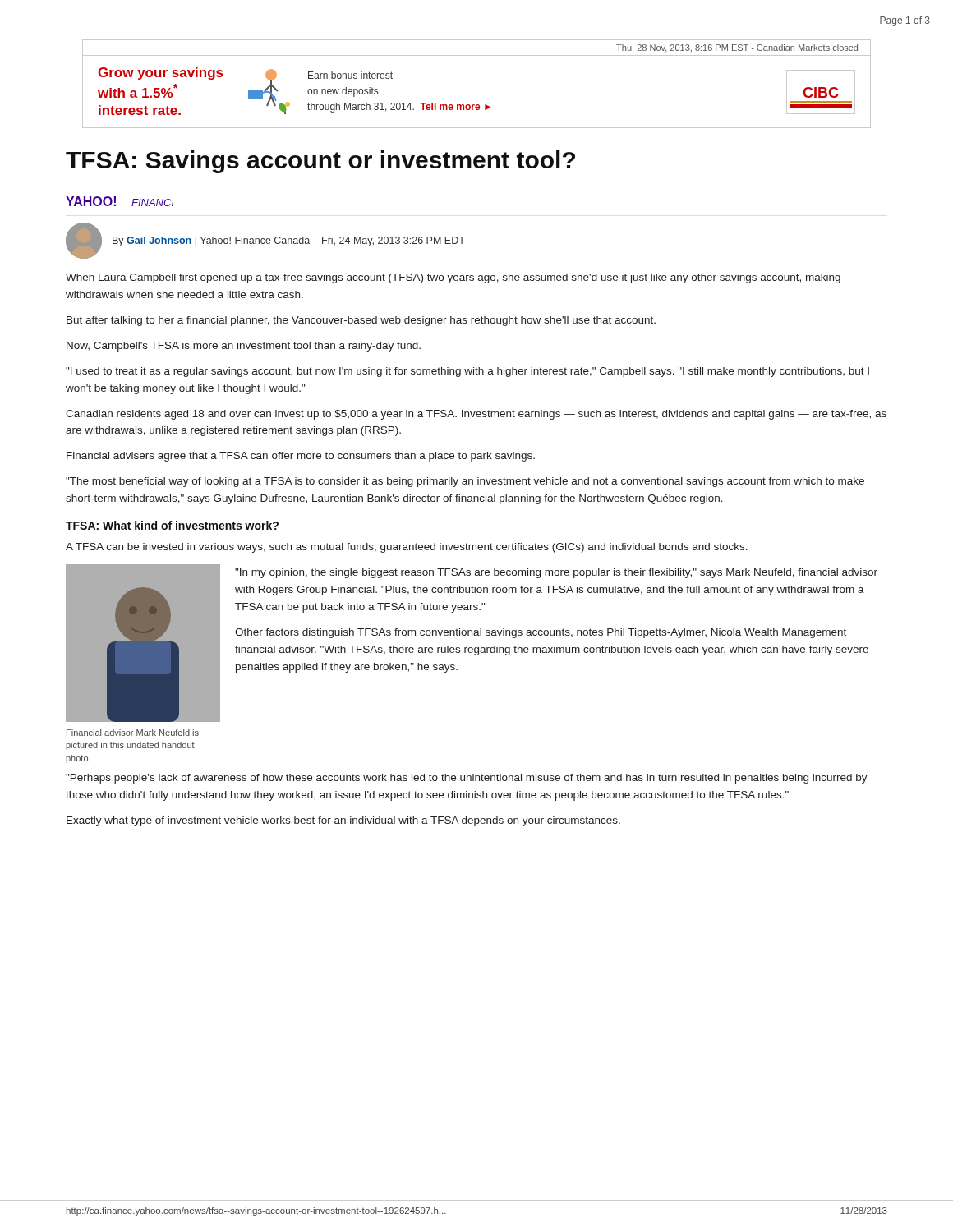Screen dimensions: 1232x953
Task: Select the block starting ""In my opinion, the single biggest"
Action: pyautogui.click(x=556, y=589)
